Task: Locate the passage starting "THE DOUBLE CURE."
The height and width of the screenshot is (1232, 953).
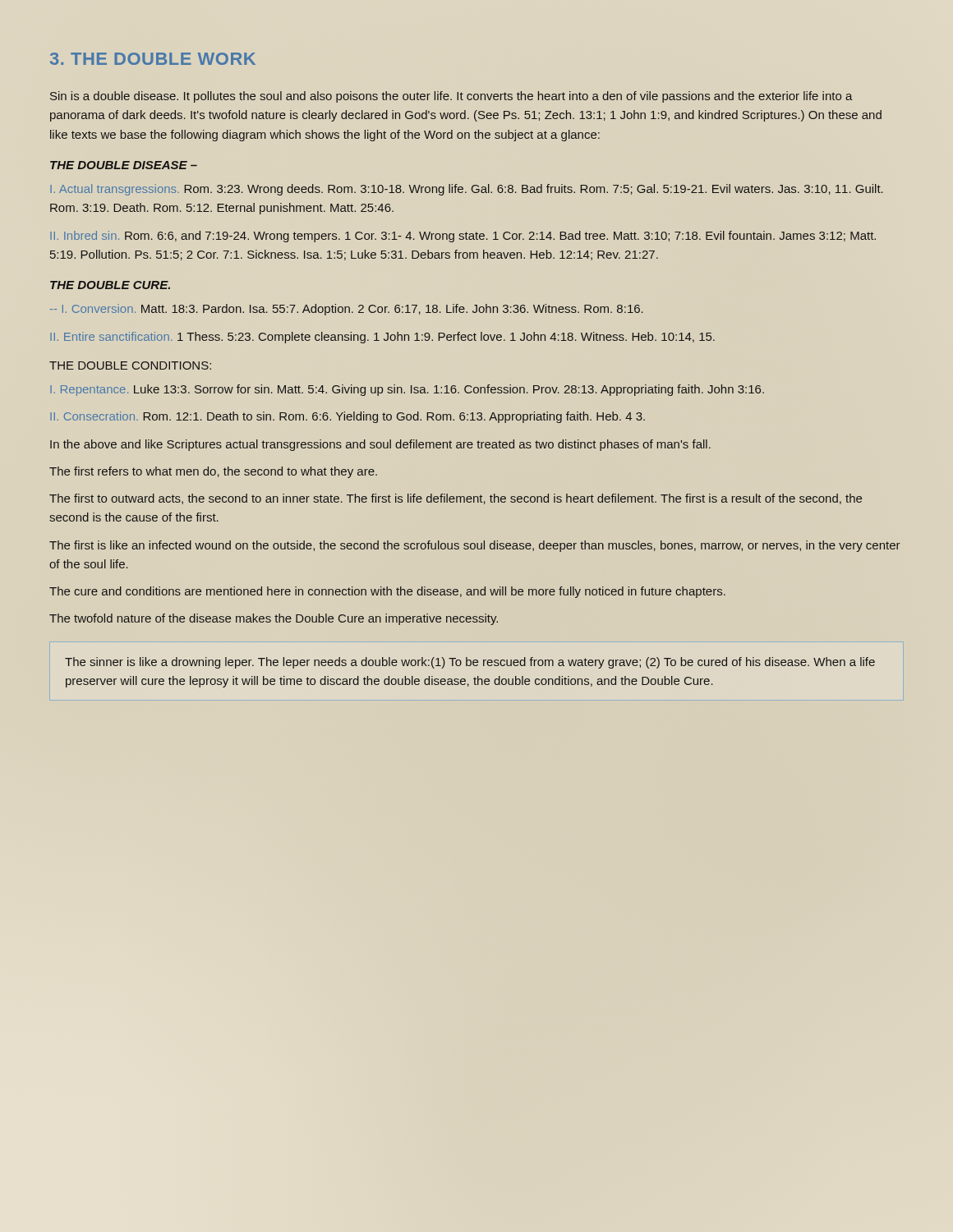Action: click(110, 285)
